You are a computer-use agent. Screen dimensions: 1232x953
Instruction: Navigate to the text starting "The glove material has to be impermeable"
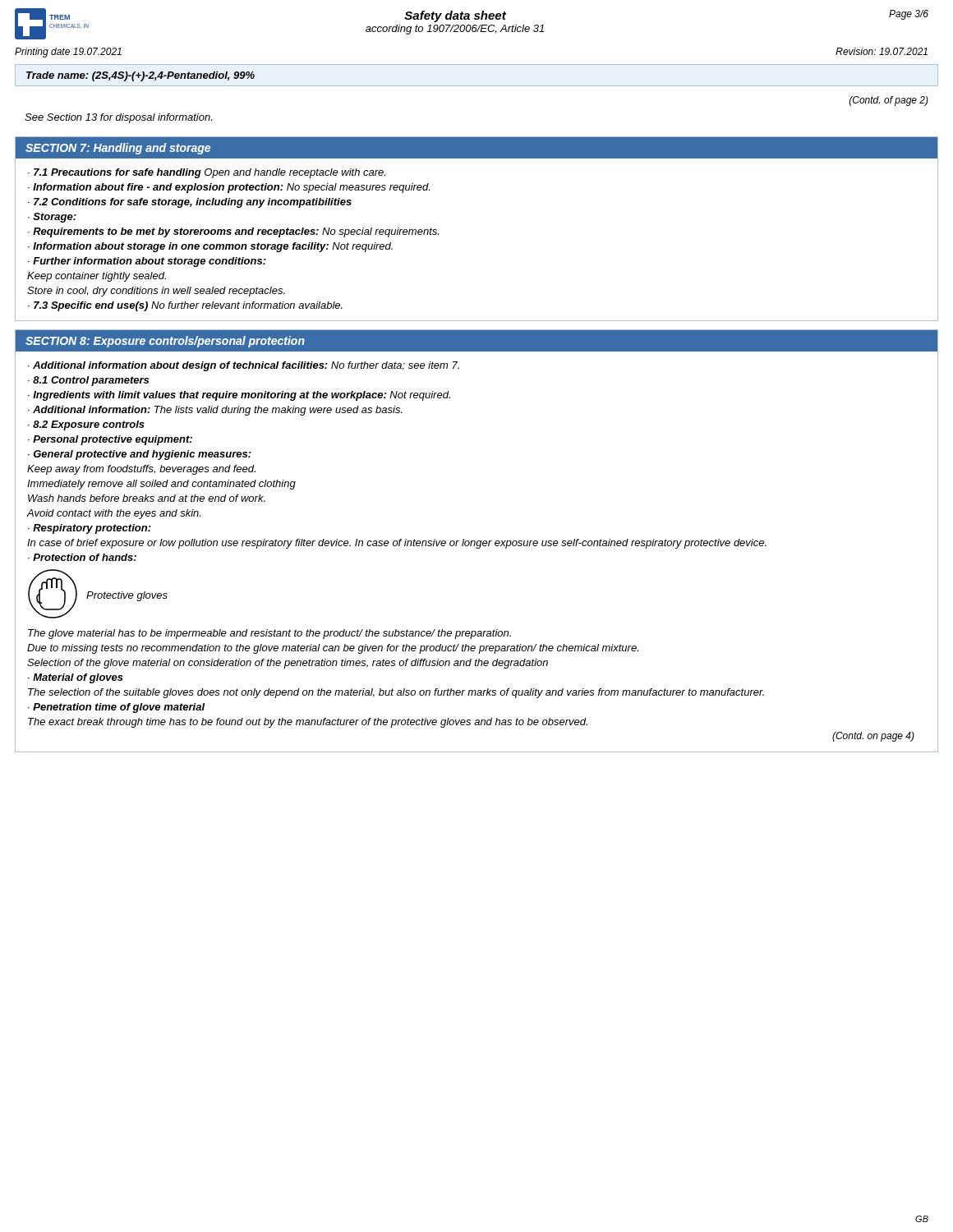270,633
